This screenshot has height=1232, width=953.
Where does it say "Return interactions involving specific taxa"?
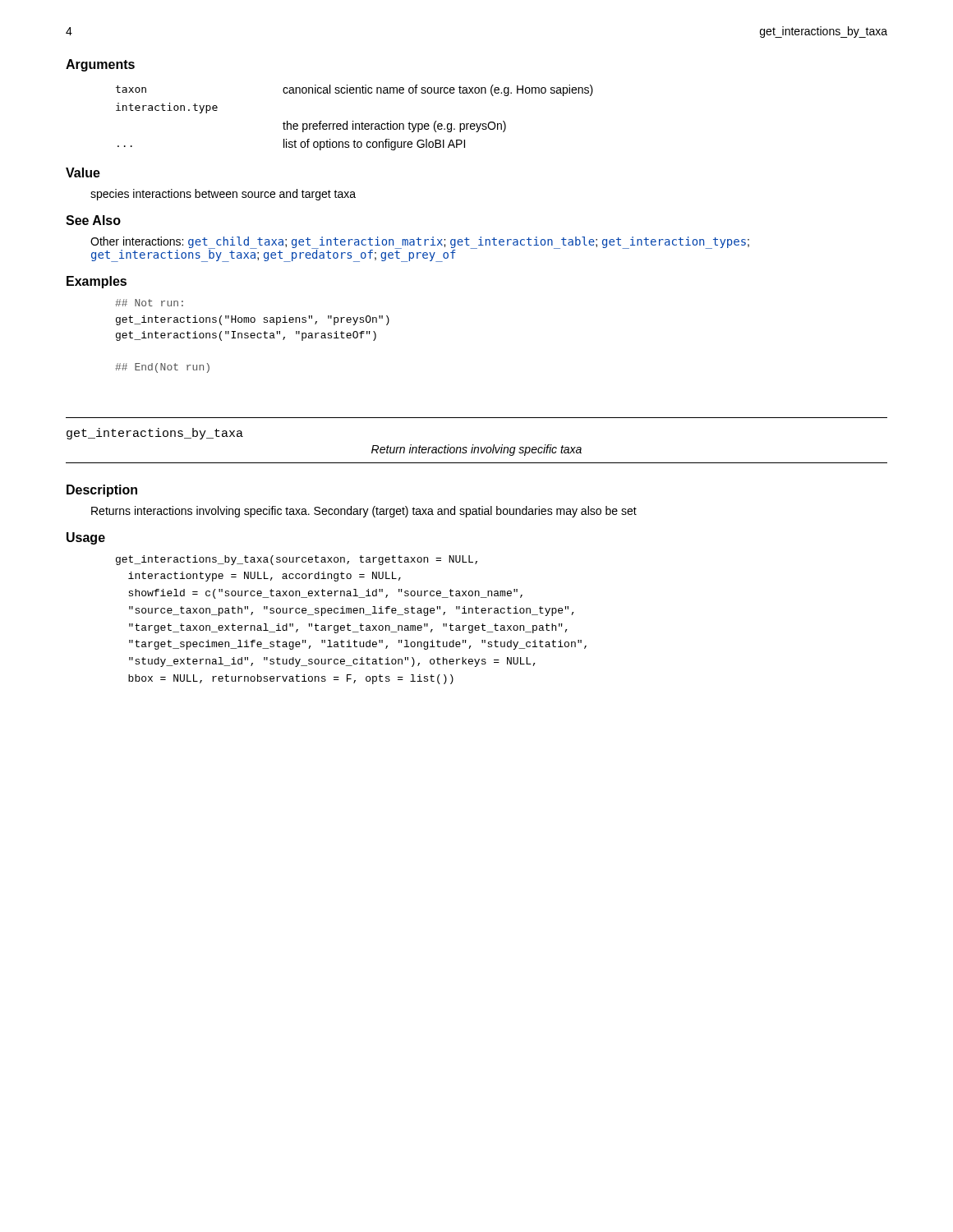pos(476,449)
